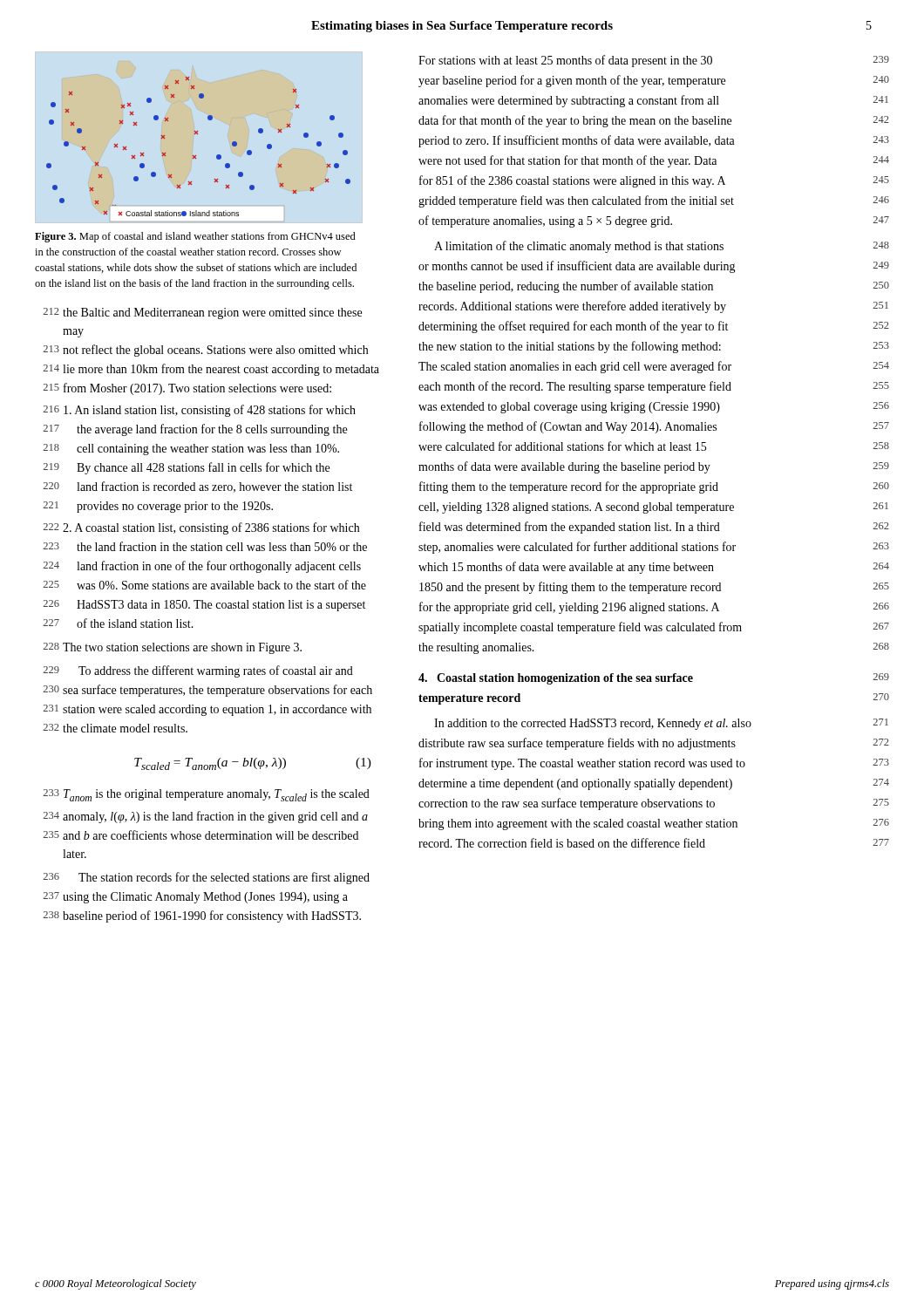The image size is (924, 1308).
Task: Select the passage starting "233 Tanom is the original temperature anomaly,"
Action: click(210, 824)
